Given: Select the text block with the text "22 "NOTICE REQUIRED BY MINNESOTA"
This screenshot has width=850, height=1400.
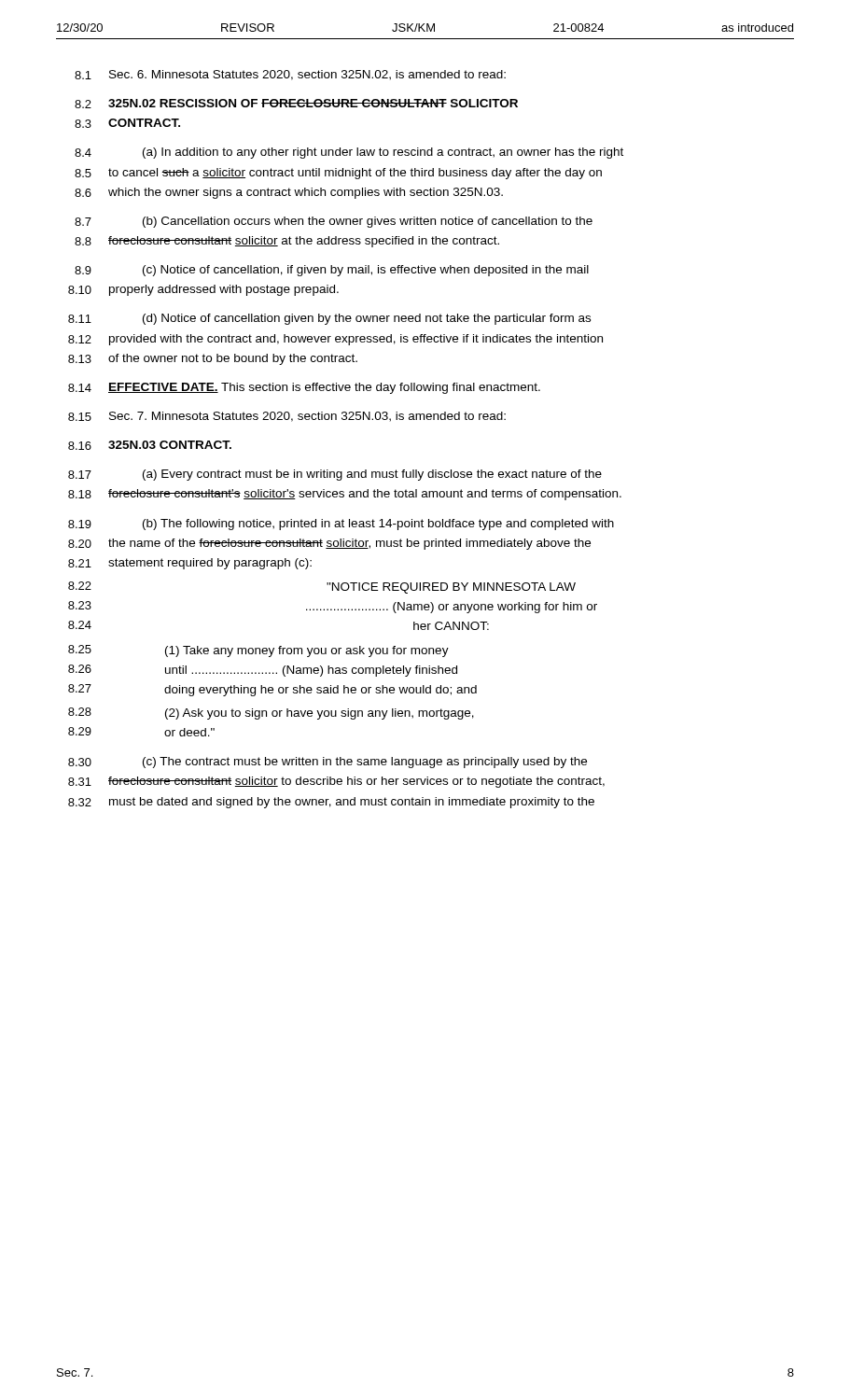Looking at the screenshot, I should click(x=425, y=587).
